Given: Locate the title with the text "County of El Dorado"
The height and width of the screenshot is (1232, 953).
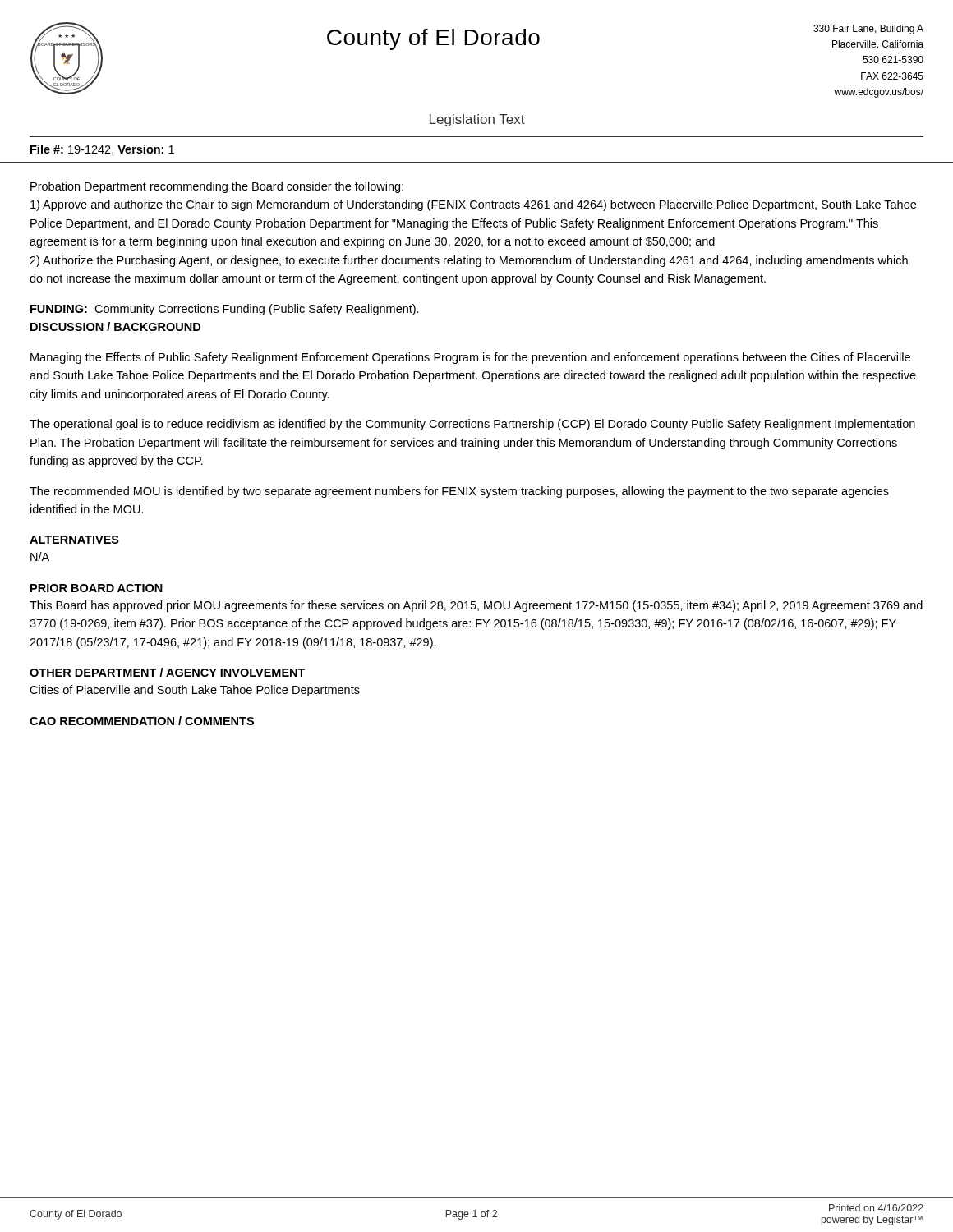Looking at the screenshot, I should (433, 38).
